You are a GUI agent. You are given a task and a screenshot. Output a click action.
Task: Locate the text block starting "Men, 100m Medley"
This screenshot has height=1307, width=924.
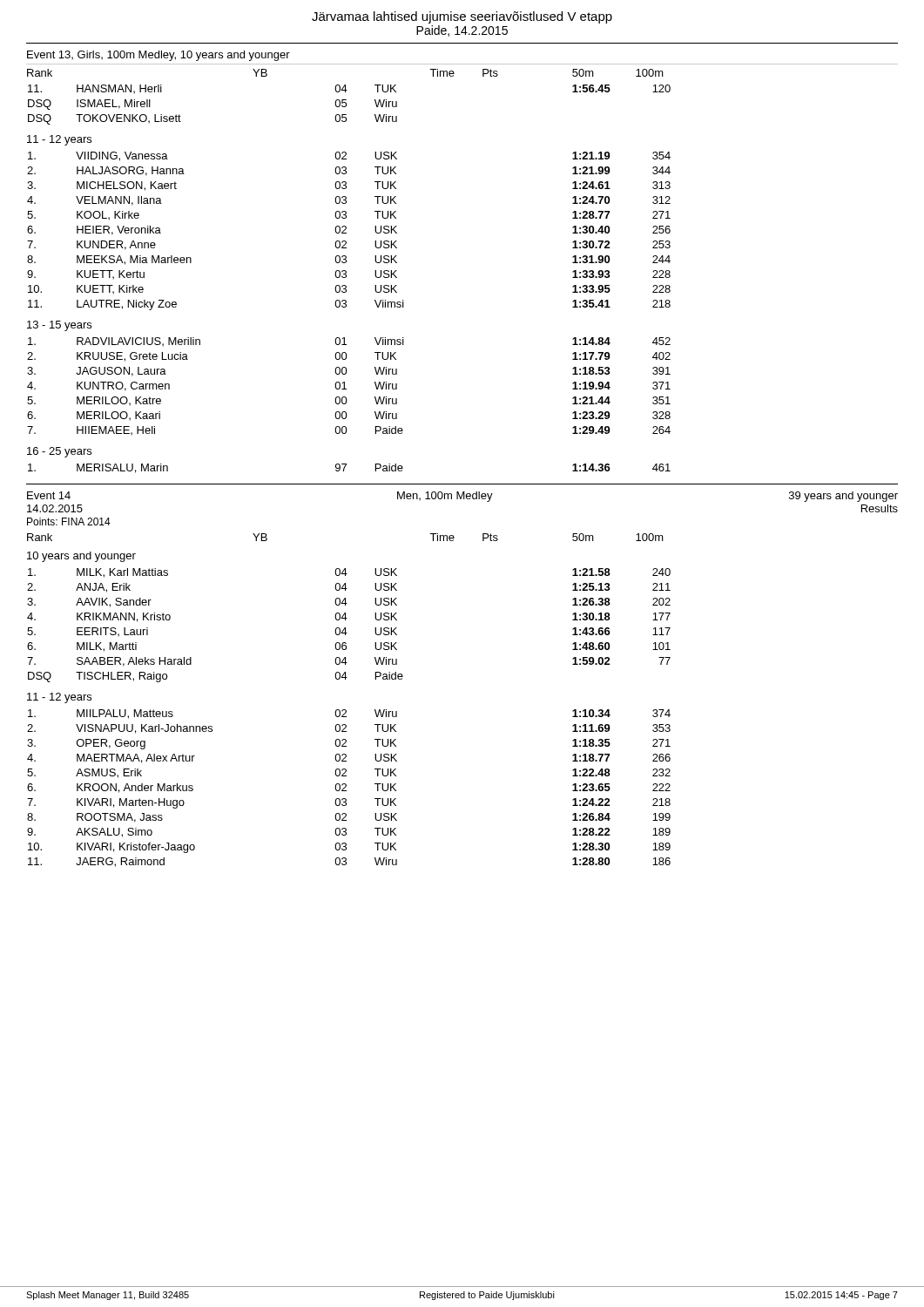pyautogui.click(x=444, y=495)
